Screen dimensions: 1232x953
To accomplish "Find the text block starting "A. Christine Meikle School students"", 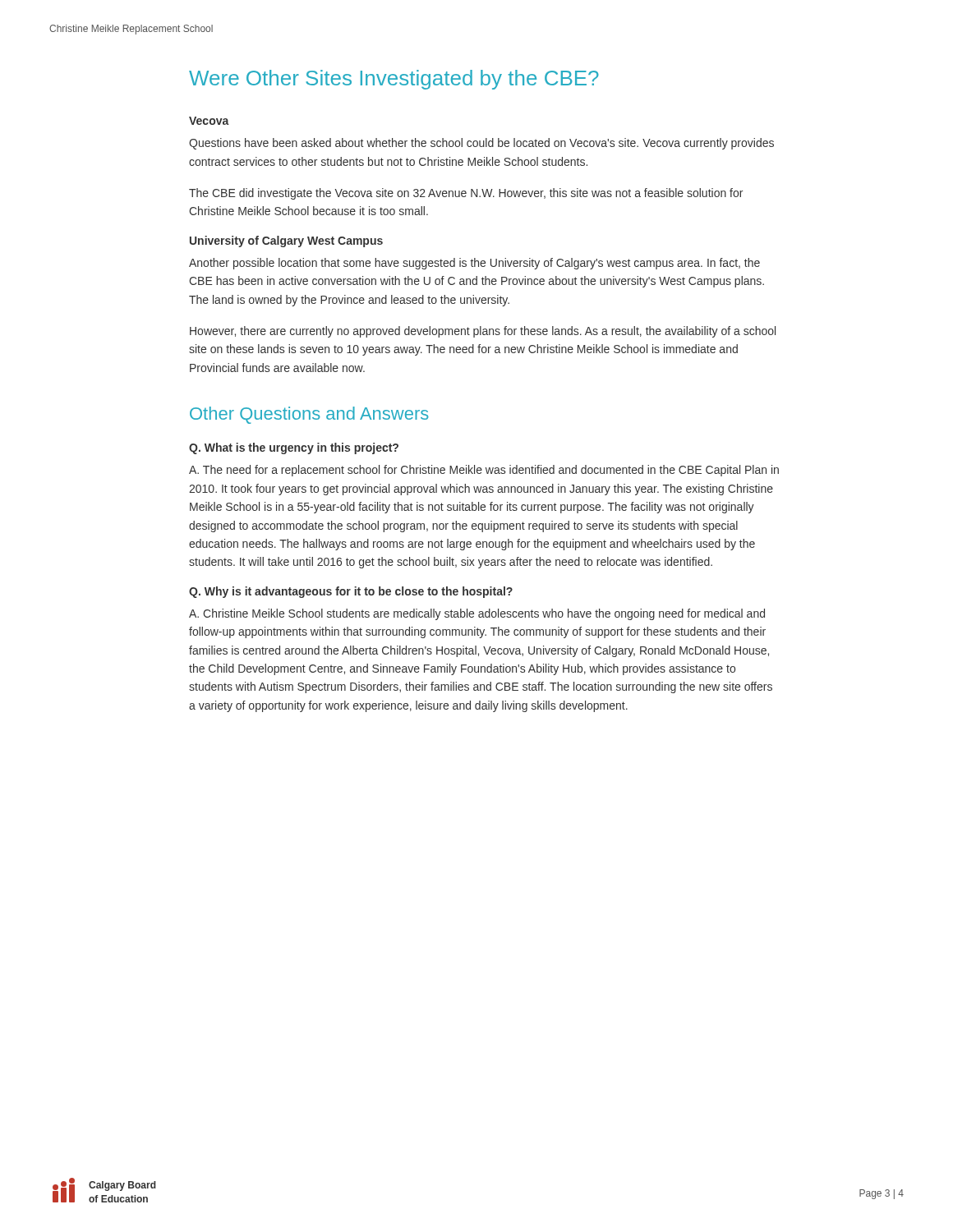I will click(x=485, y=660).
